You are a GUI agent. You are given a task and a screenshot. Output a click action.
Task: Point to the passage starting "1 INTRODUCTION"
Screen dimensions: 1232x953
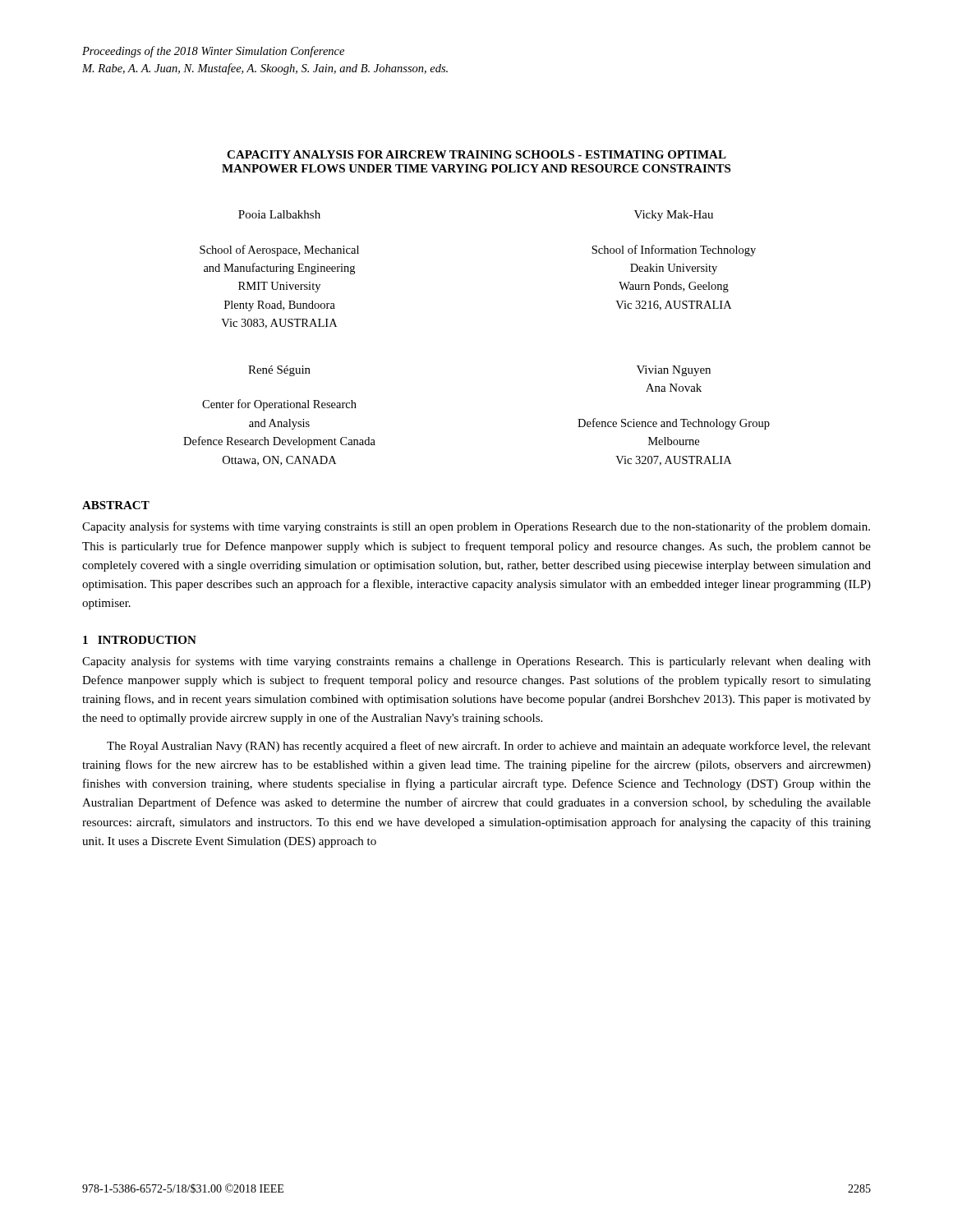click(x=139, y=639)
